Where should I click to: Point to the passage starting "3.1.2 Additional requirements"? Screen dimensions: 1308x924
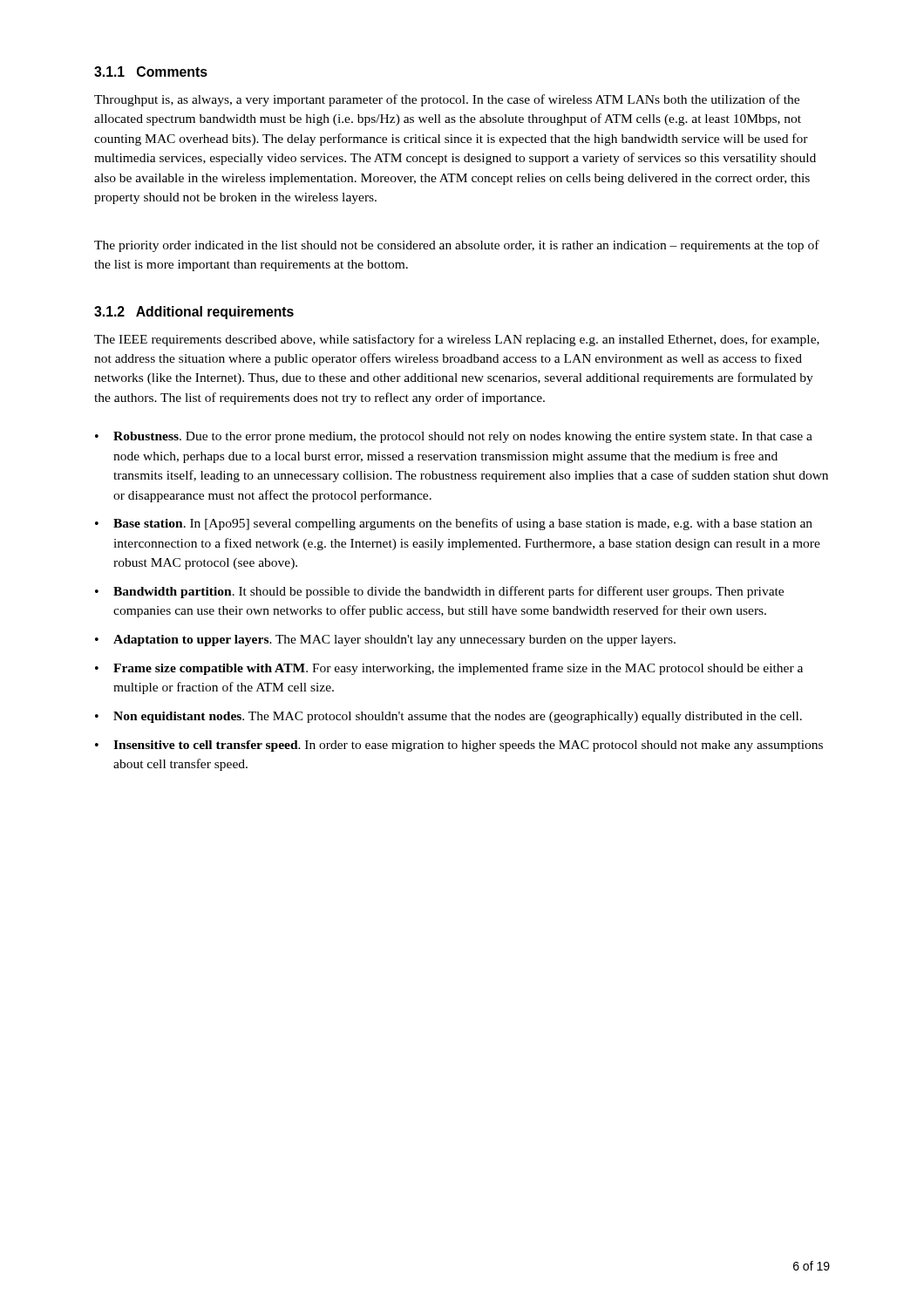(194, 311)
